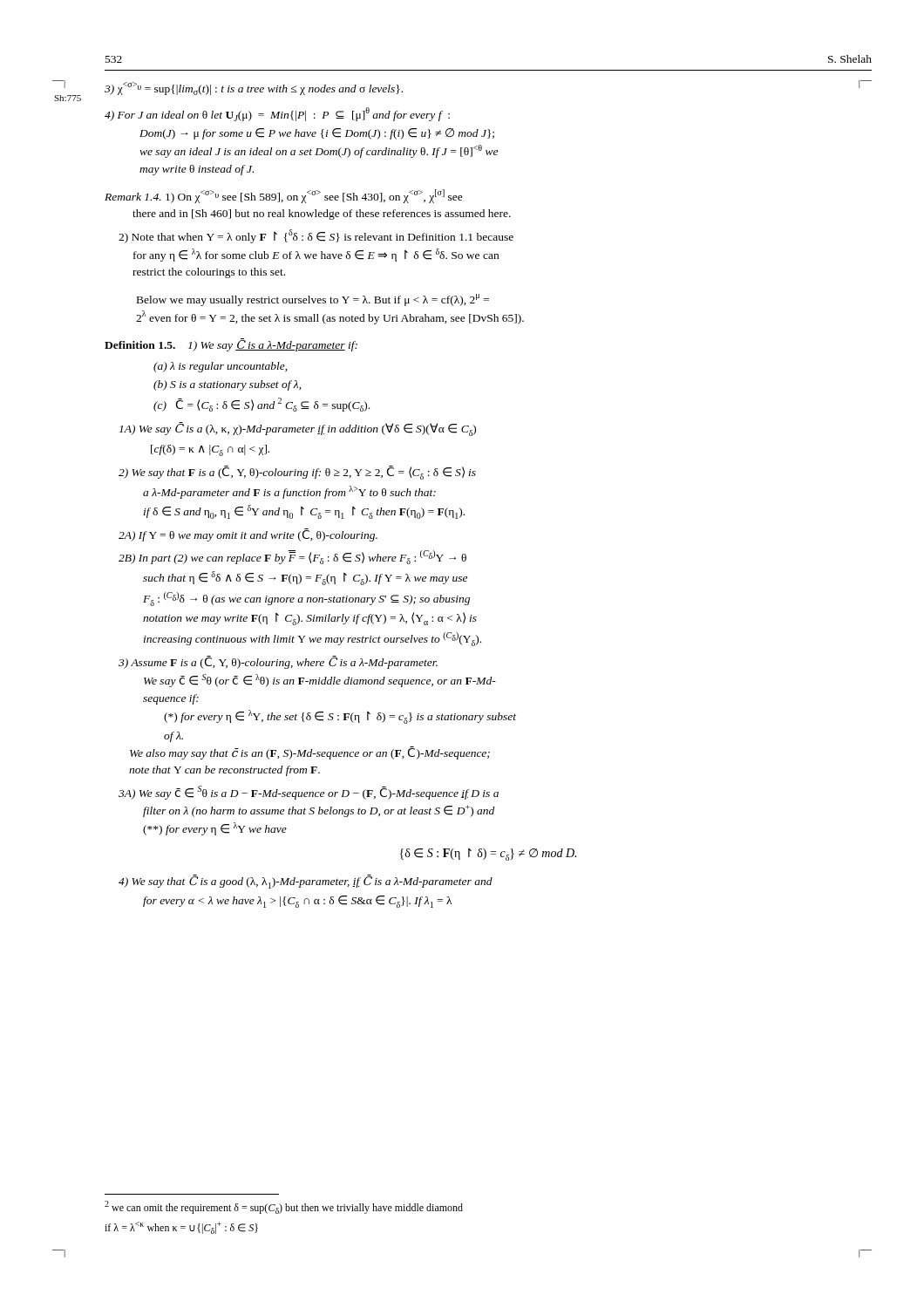Select the passage starting "4) For J an ideal on"
924x1308 pixels.
301,140
